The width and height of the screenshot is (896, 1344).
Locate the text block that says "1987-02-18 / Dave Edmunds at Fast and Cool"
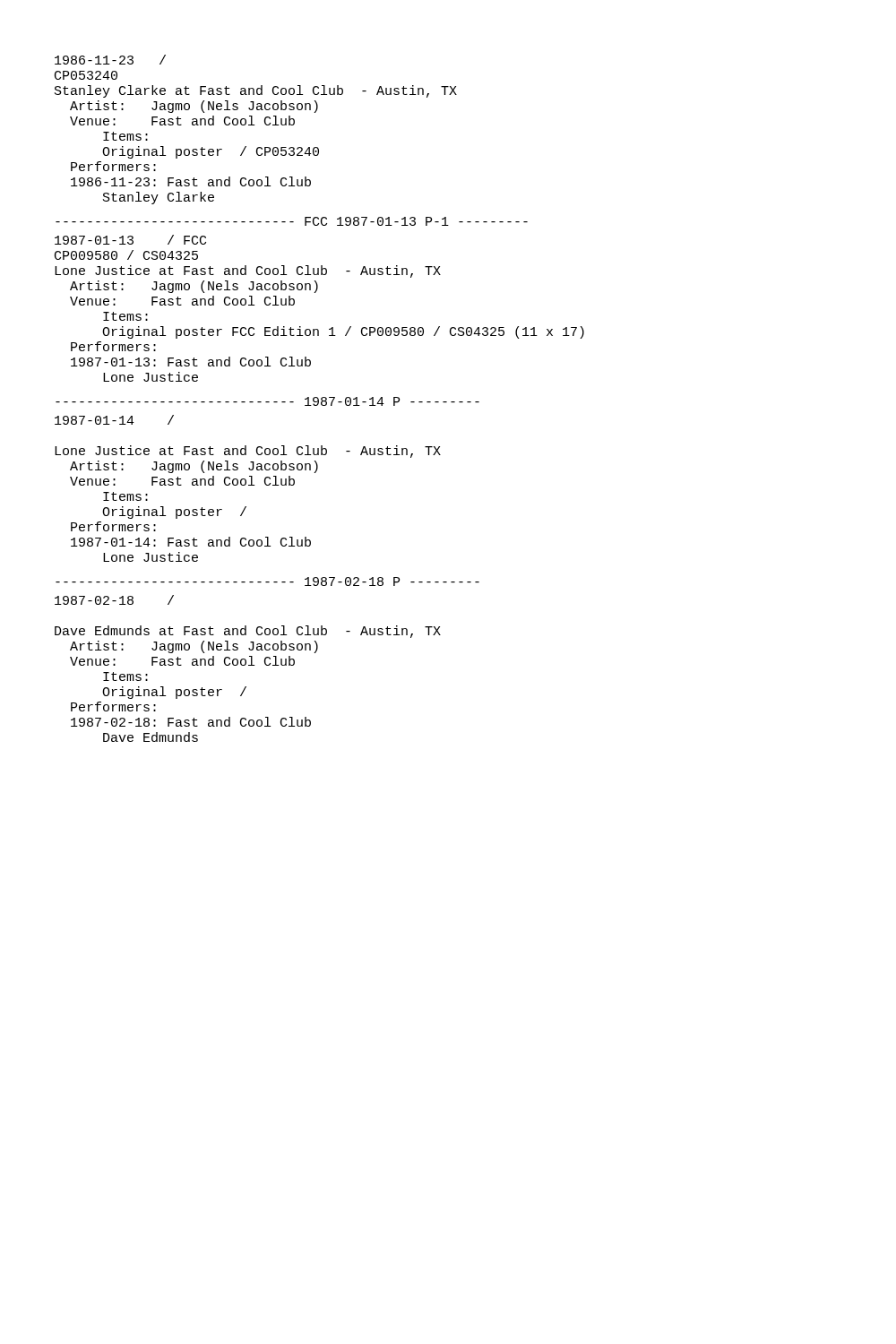114,600
